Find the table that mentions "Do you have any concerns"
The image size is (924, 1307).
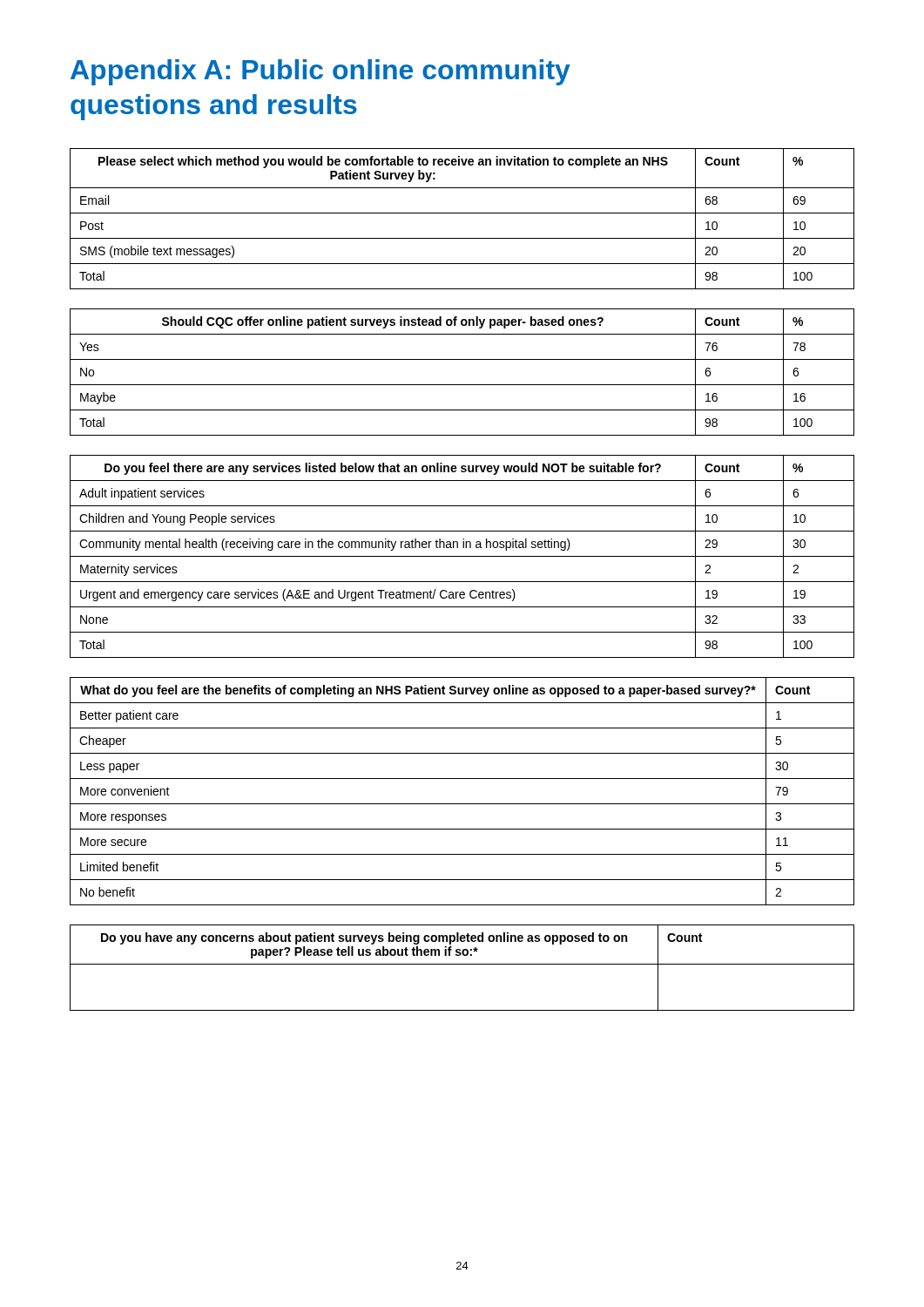point(462,968)
